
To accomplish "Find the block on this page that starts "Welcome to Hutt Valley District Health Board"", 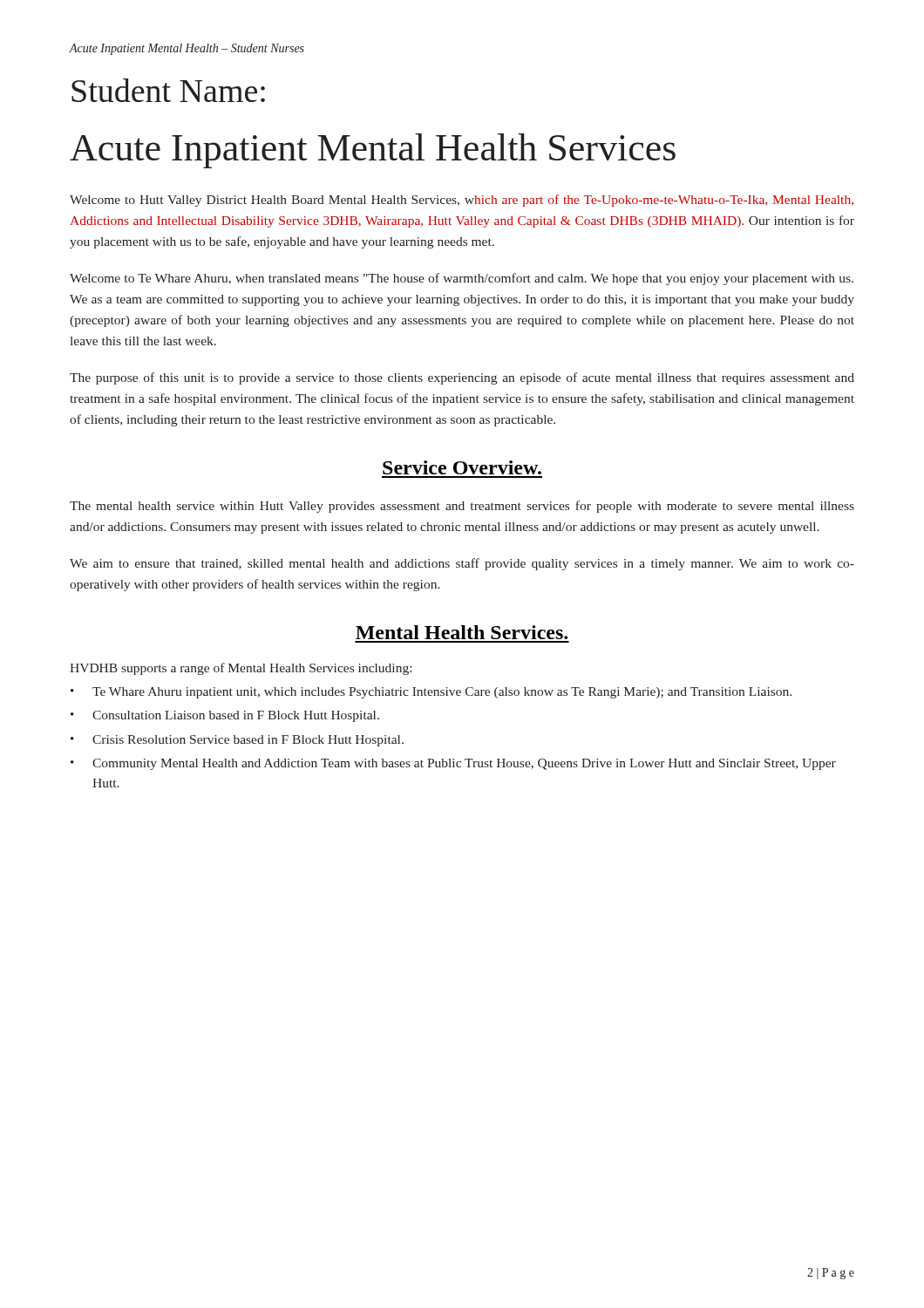I will [462, 220].
